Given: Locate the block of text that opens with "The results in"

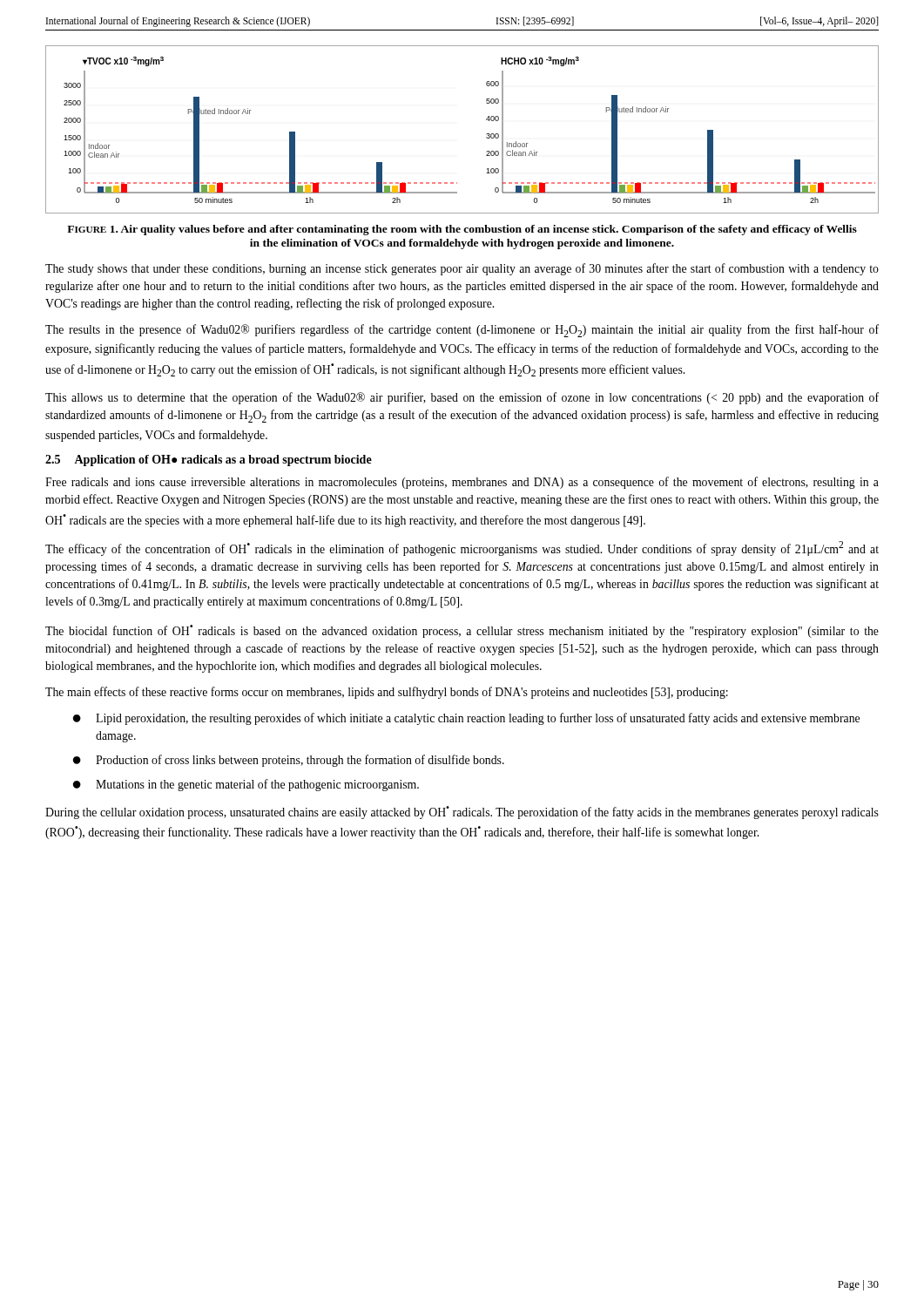Looking at the screenshot, I should (x=462, y=351).
